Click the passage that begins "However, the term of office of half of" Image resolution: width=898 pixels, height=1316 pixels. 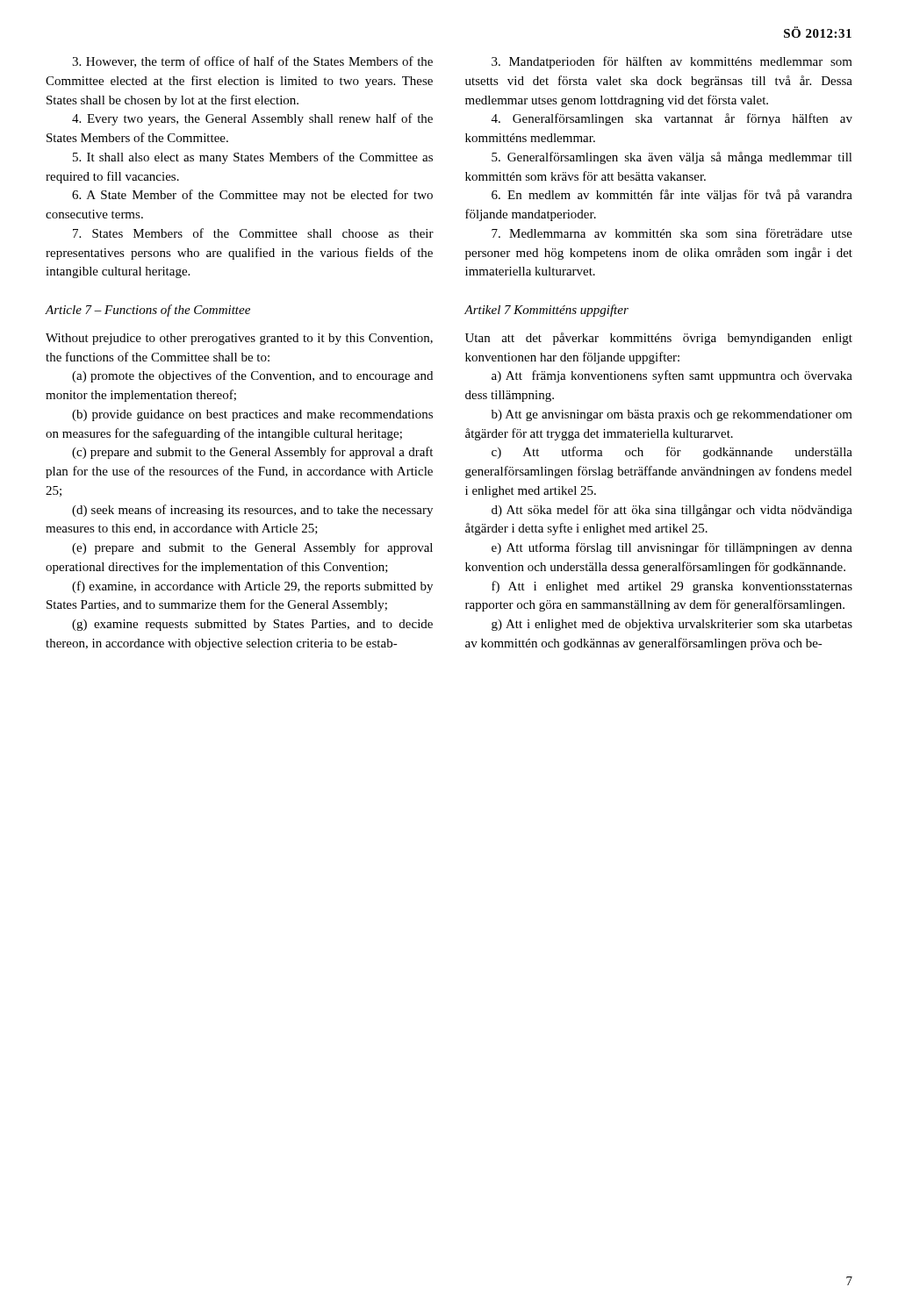pos(239,119)
